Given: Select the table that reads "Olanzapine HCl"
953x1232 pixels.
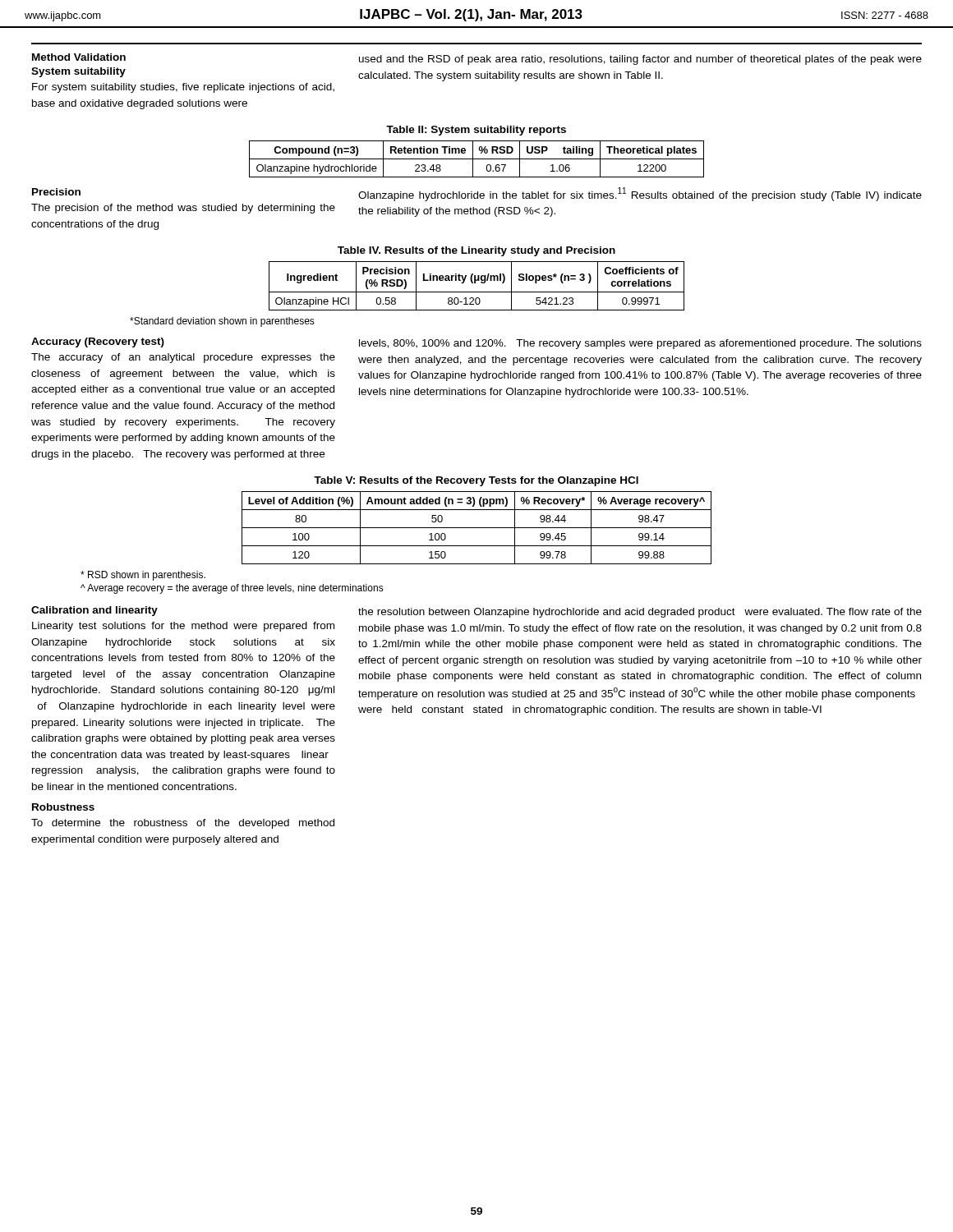Looking at the screenshot, I should 476,286.
